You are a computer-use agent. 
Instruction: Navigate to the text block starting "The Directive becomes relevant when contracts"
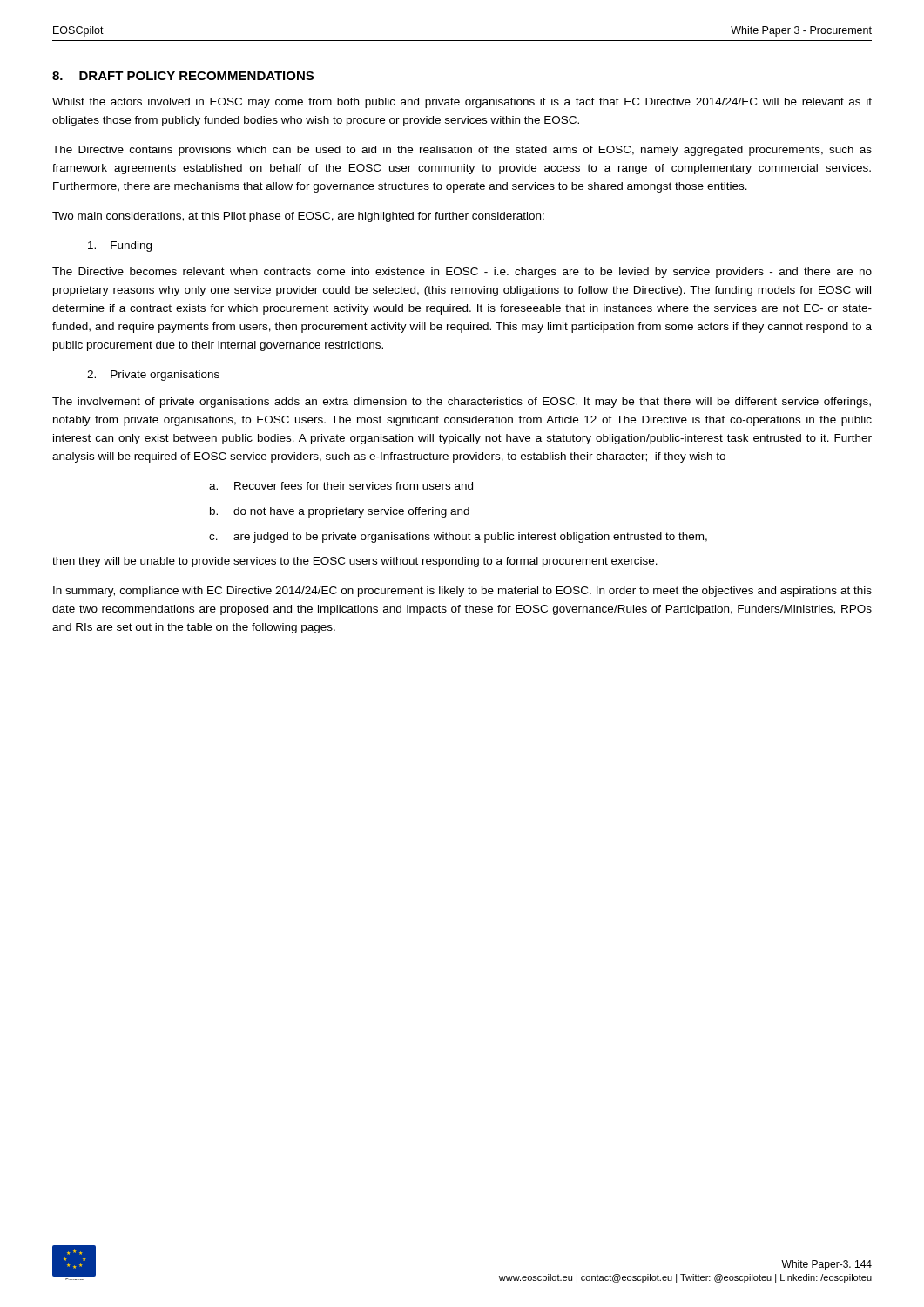(x=462, y=309)
